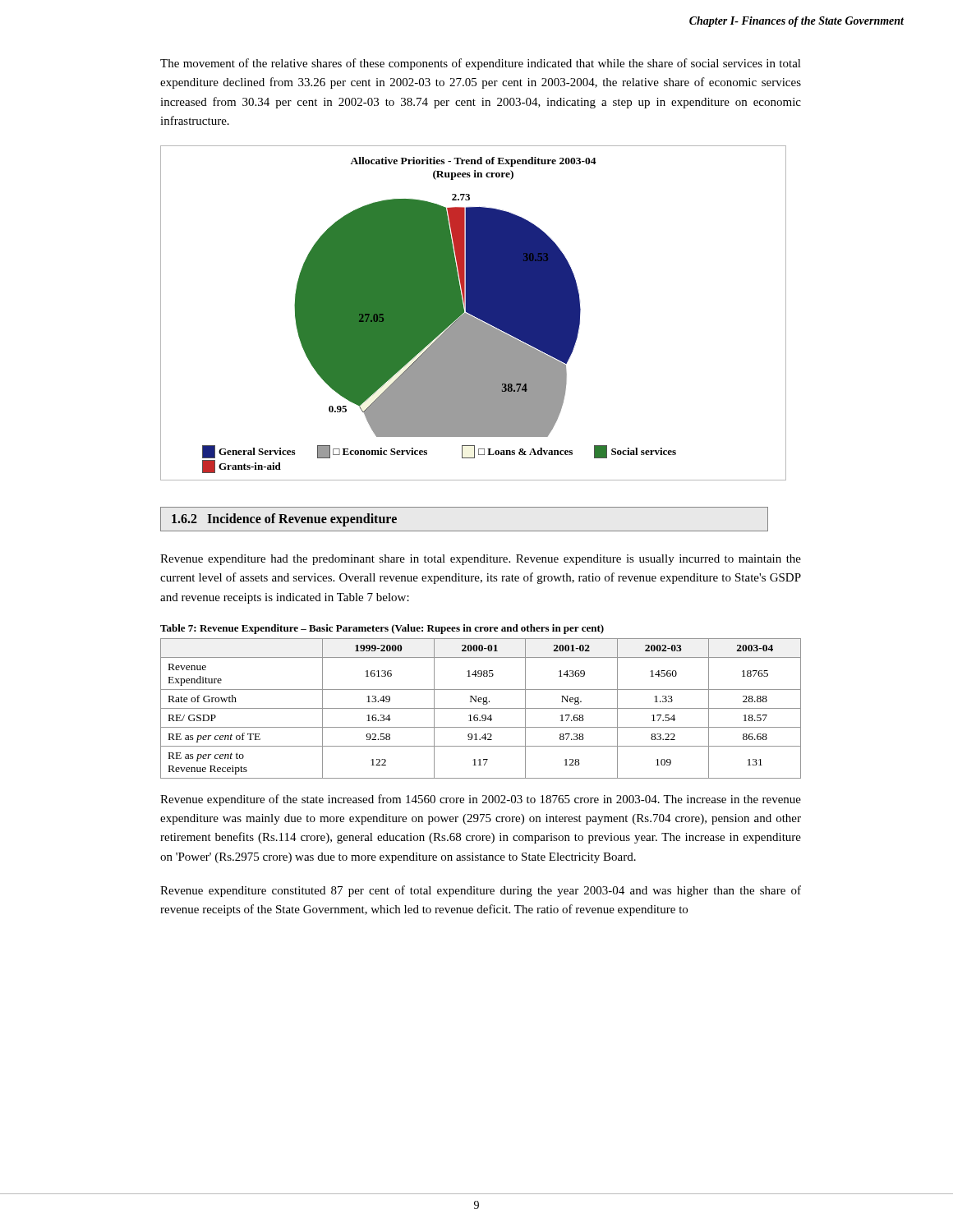The width and height of the screenshot is (953, 1232).
Task: Click on the block starting "1.6.2 Incidence of Revenue expenditure"
Action: tap(284, 519)
